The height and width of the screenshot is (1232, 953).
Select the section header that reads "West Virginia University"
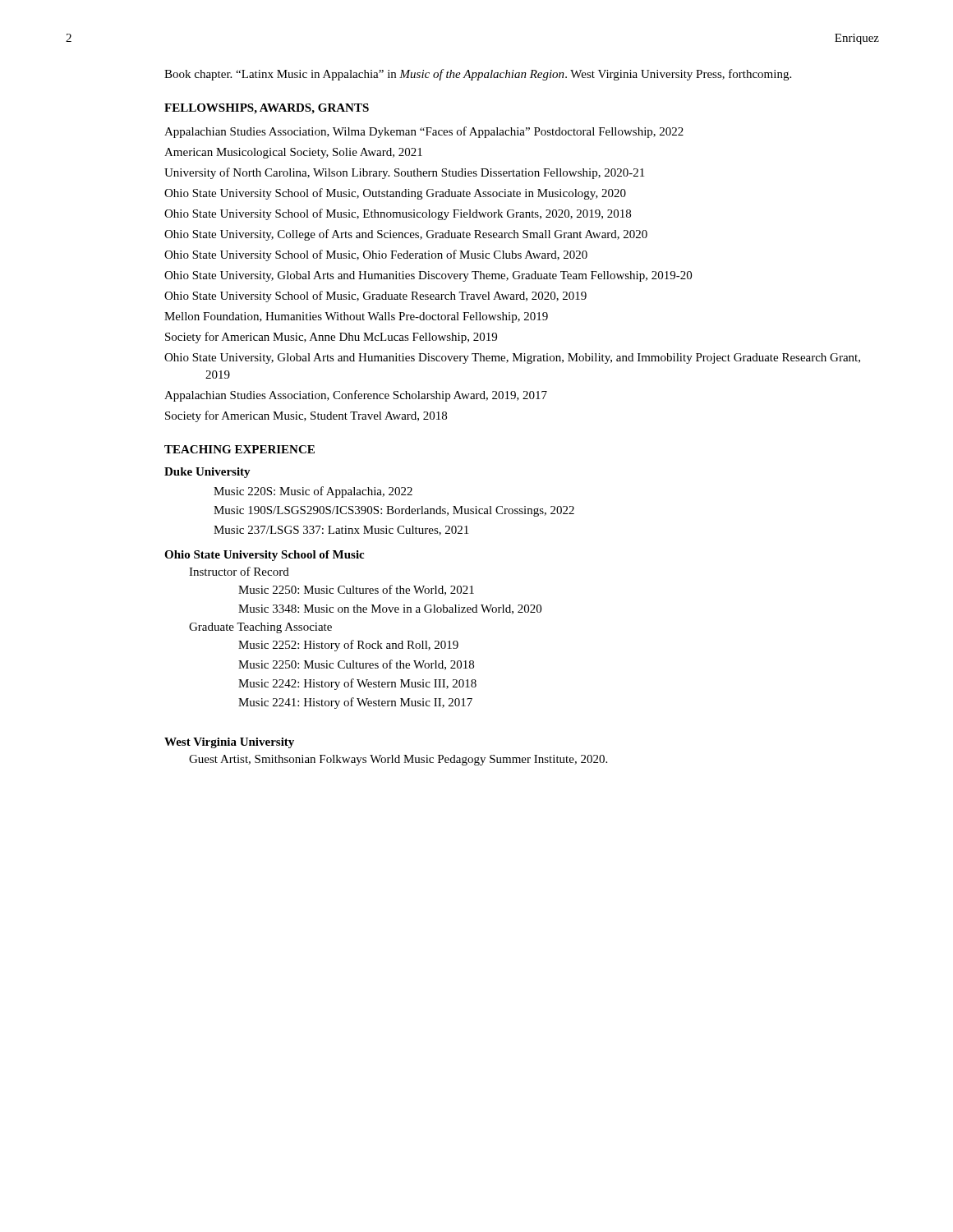(x=229, y=742)
